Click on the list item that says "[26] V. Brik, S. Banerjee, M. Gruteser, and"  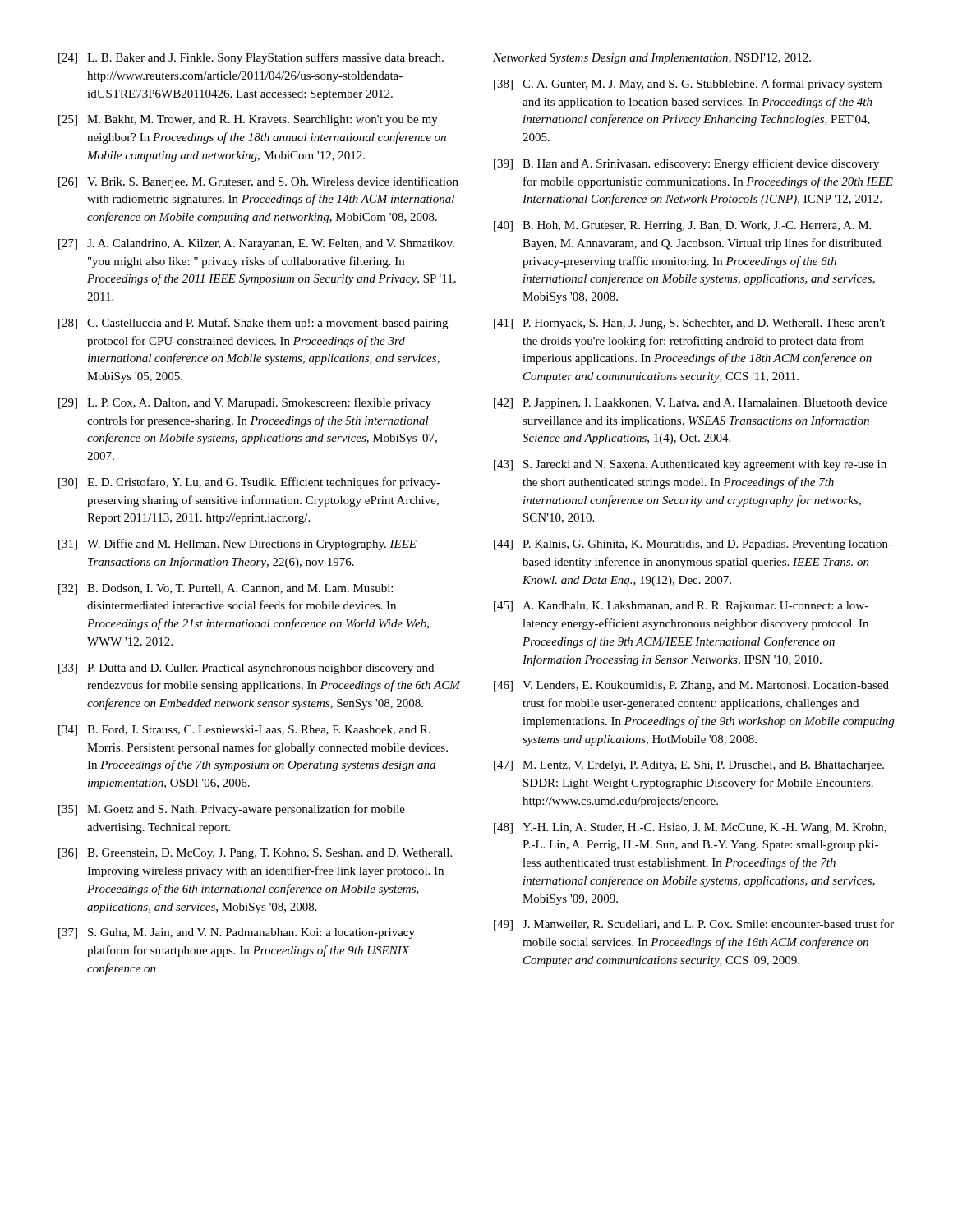259,200
